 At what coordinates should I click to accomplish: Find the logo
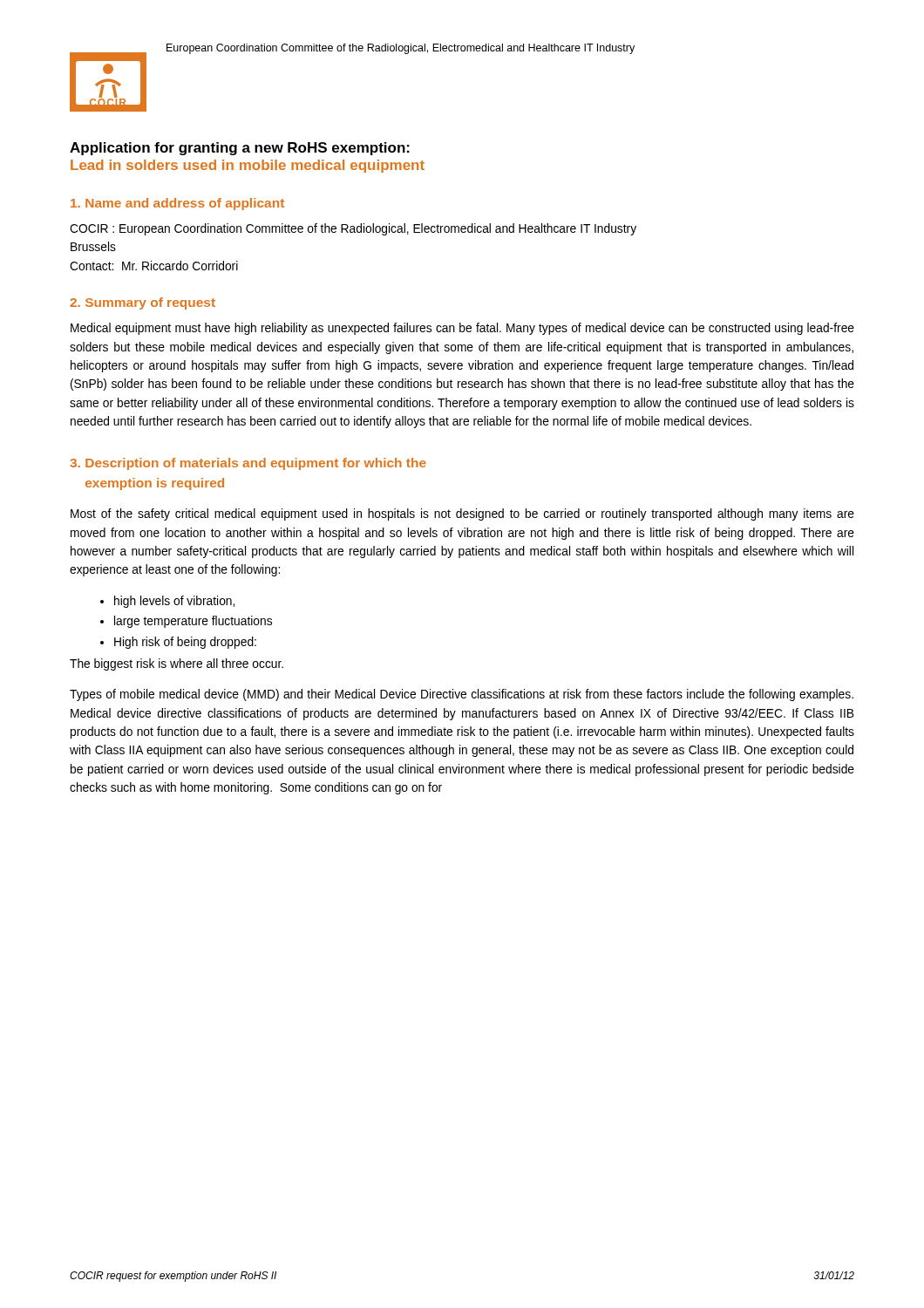pyautogui.click(x=109, y=74)
